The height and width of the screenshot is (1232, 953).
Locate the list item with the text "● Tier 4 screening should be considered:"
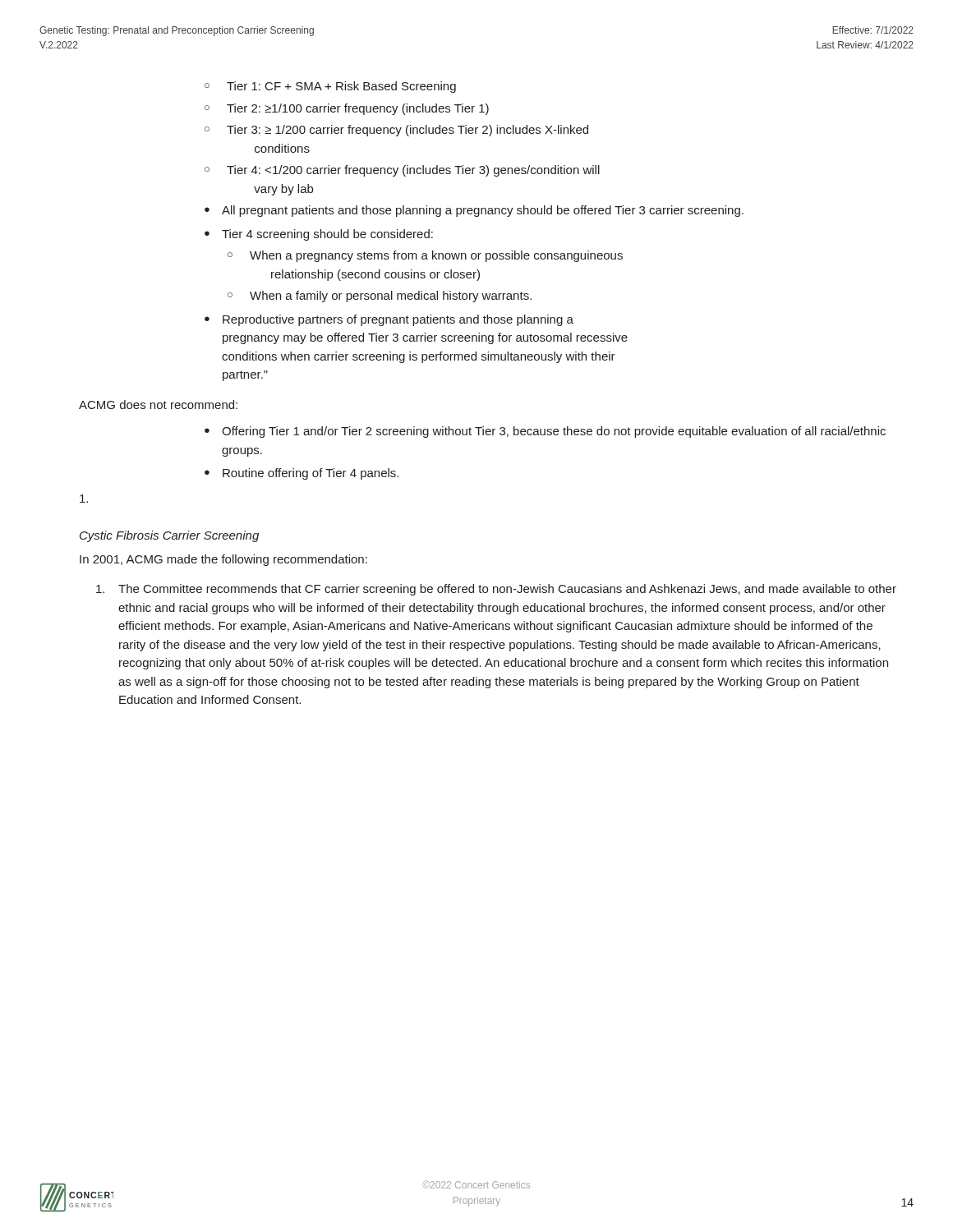[x=319, y=234]
